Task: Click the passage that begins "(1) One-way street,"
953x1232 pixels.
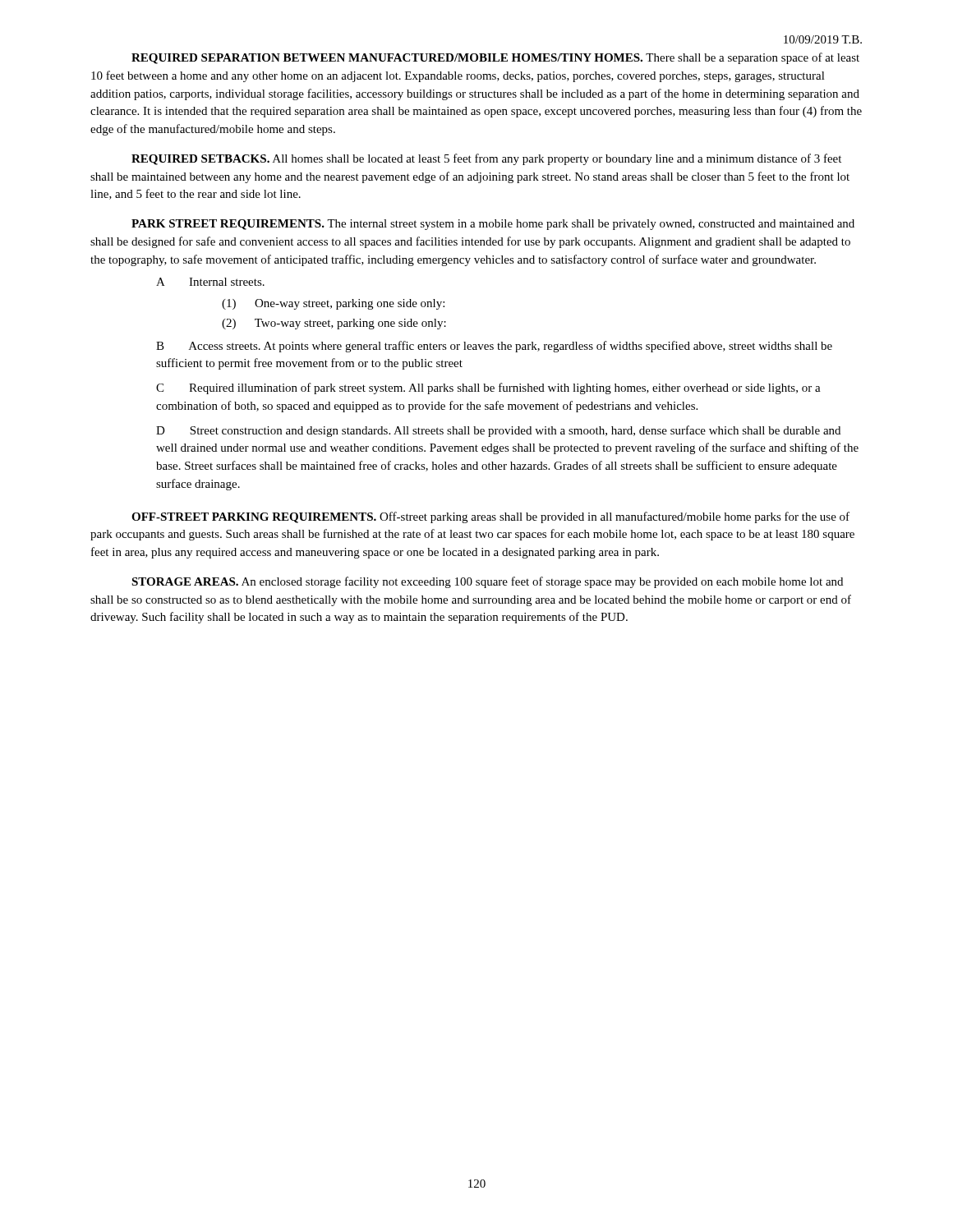Action: pos(334,303)
